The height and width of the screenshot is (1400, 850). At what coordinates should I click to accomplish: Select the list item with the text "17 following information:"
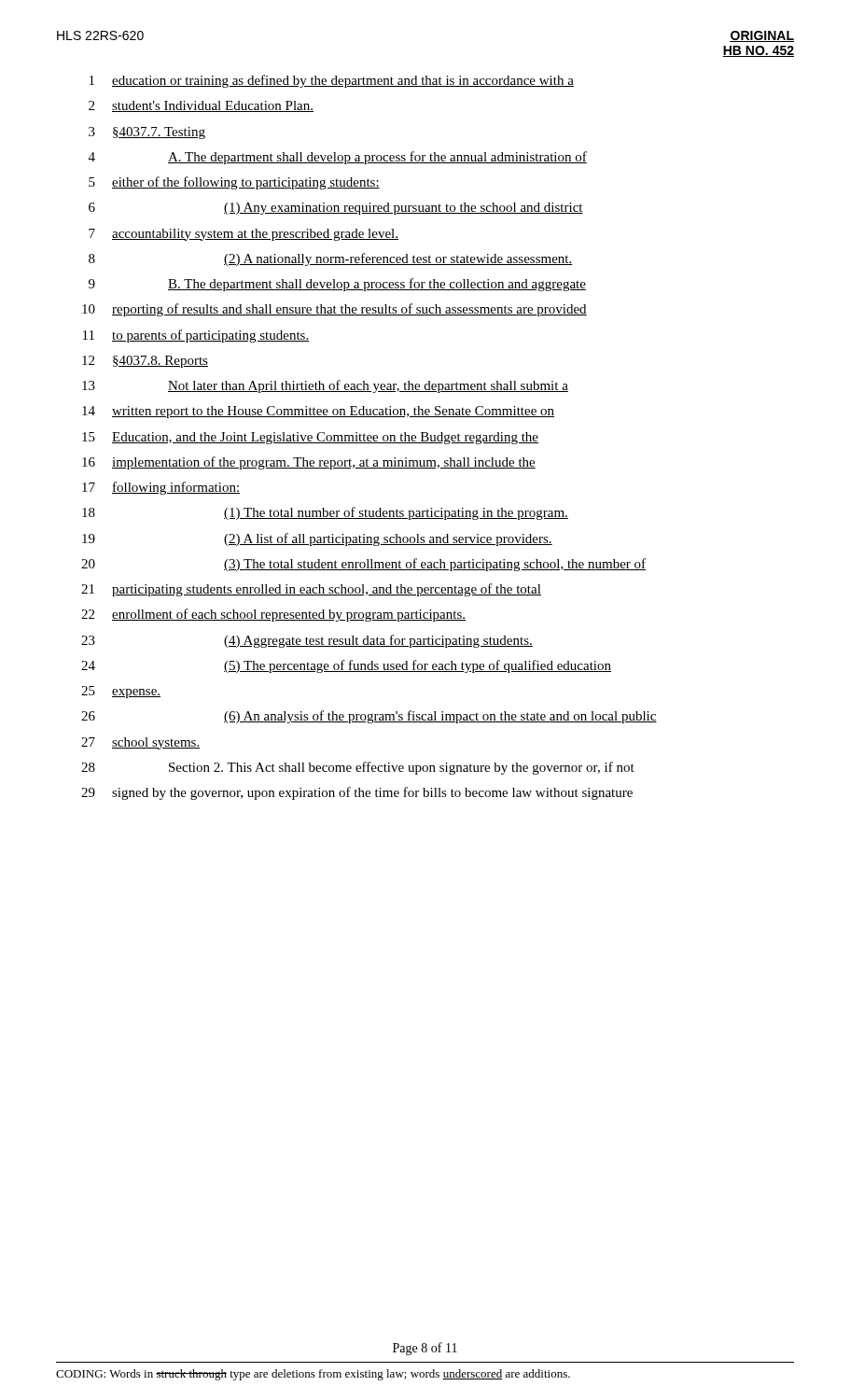coord(161,488)
